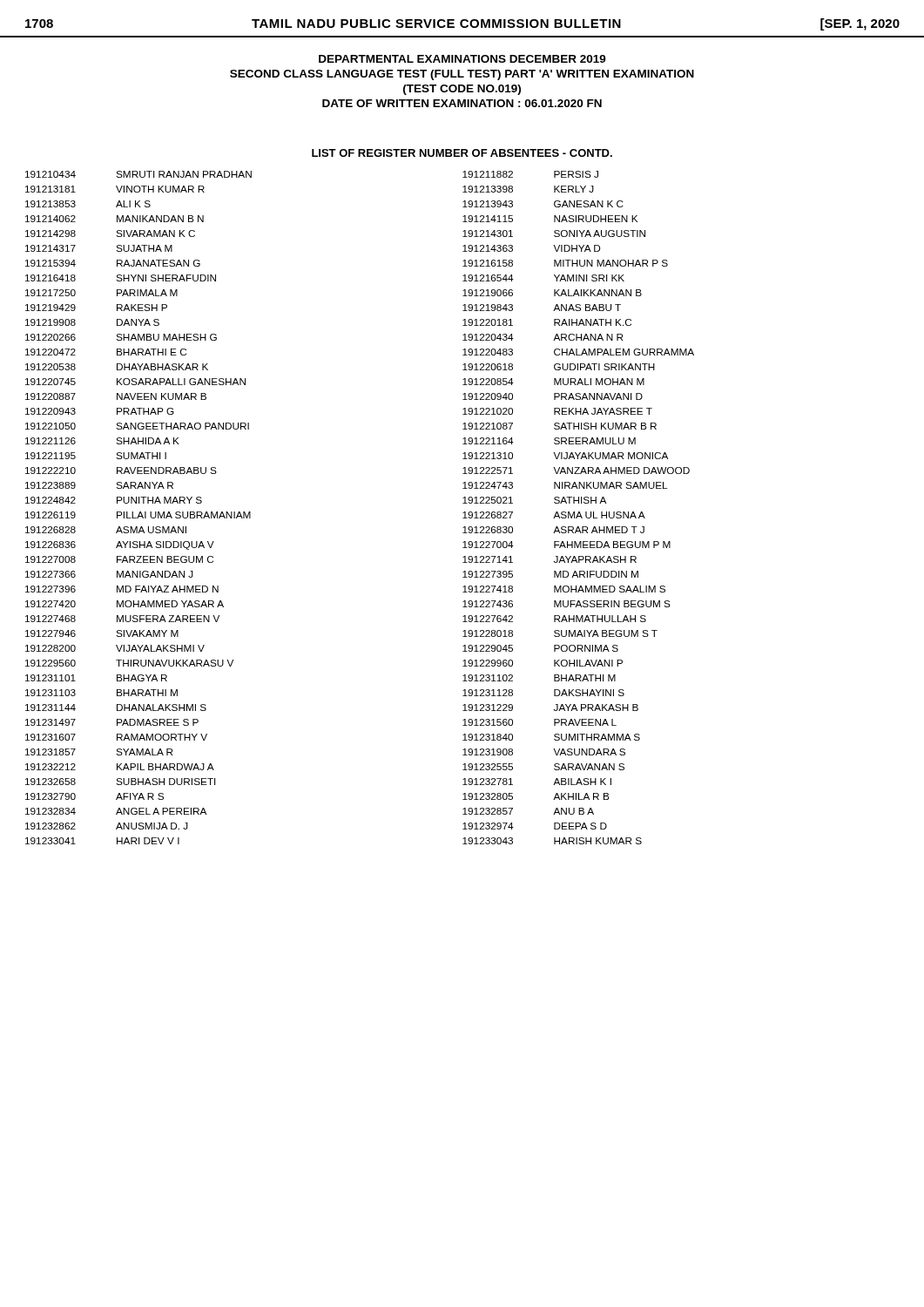Find the text block starting "191231497PADMASREE S P 191231560PRAVEENA L"
This screenshot has width=924, height=1307.
coord(462,723)
